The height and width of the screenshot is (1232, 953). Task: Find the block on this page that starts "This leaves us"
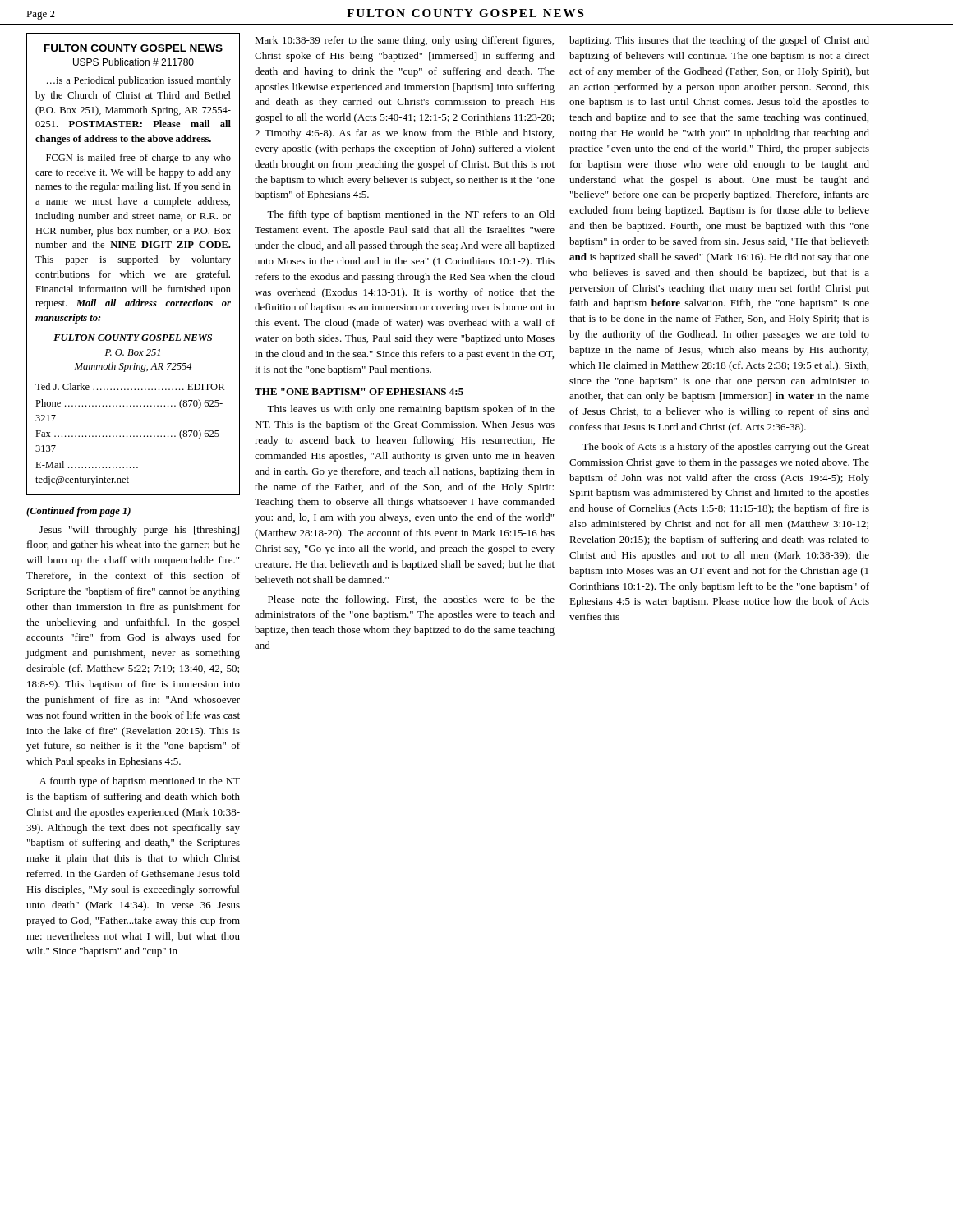405,528
